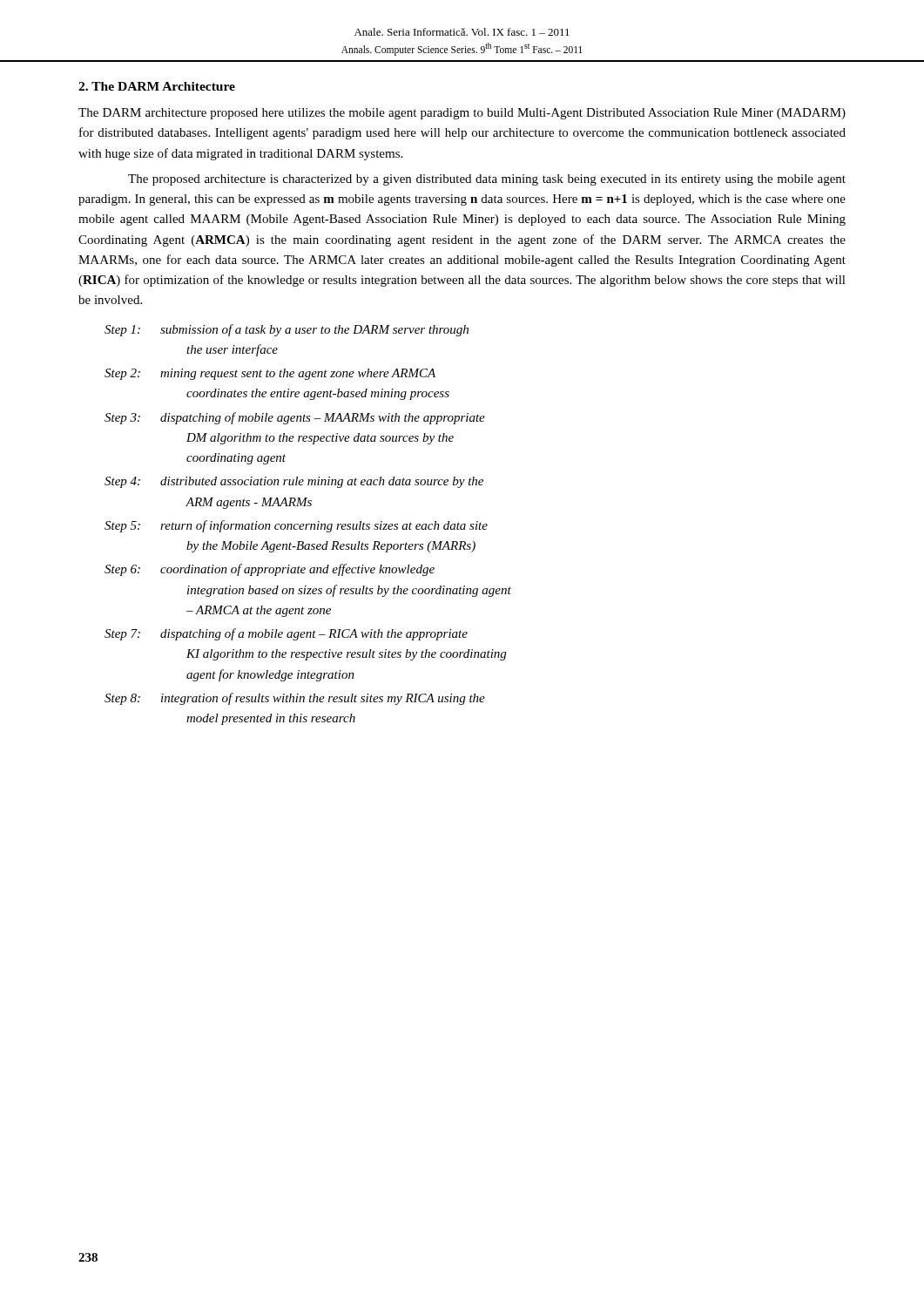This screenshot has height=1307, width=924.
Task: Navigate to the text block starting "Step 5: return of information concerning results"
Action: tap(296, 536)
